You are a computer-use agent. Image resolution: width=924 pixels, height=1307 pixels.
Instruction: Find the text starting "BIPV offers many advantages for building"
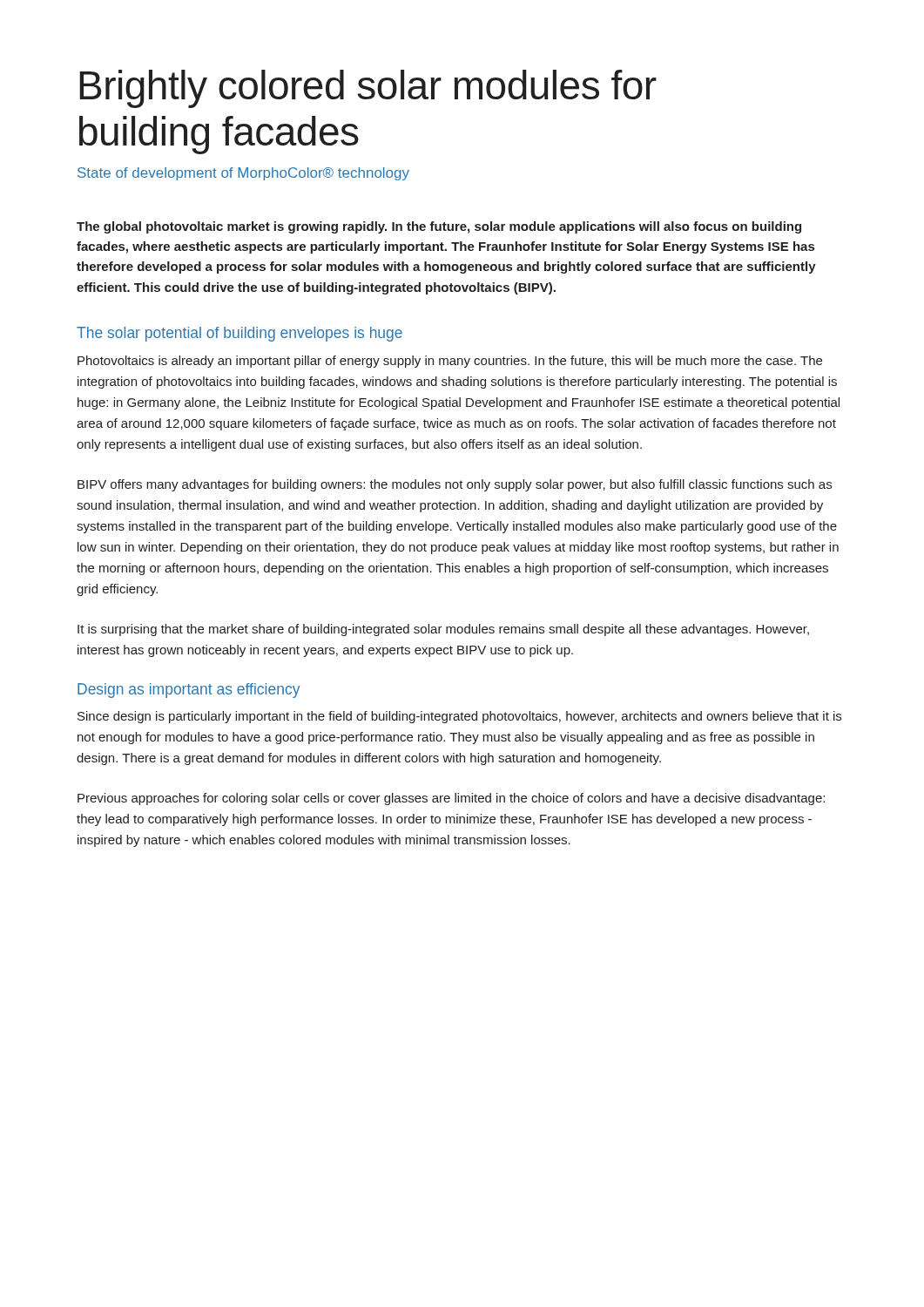[462, 536]
